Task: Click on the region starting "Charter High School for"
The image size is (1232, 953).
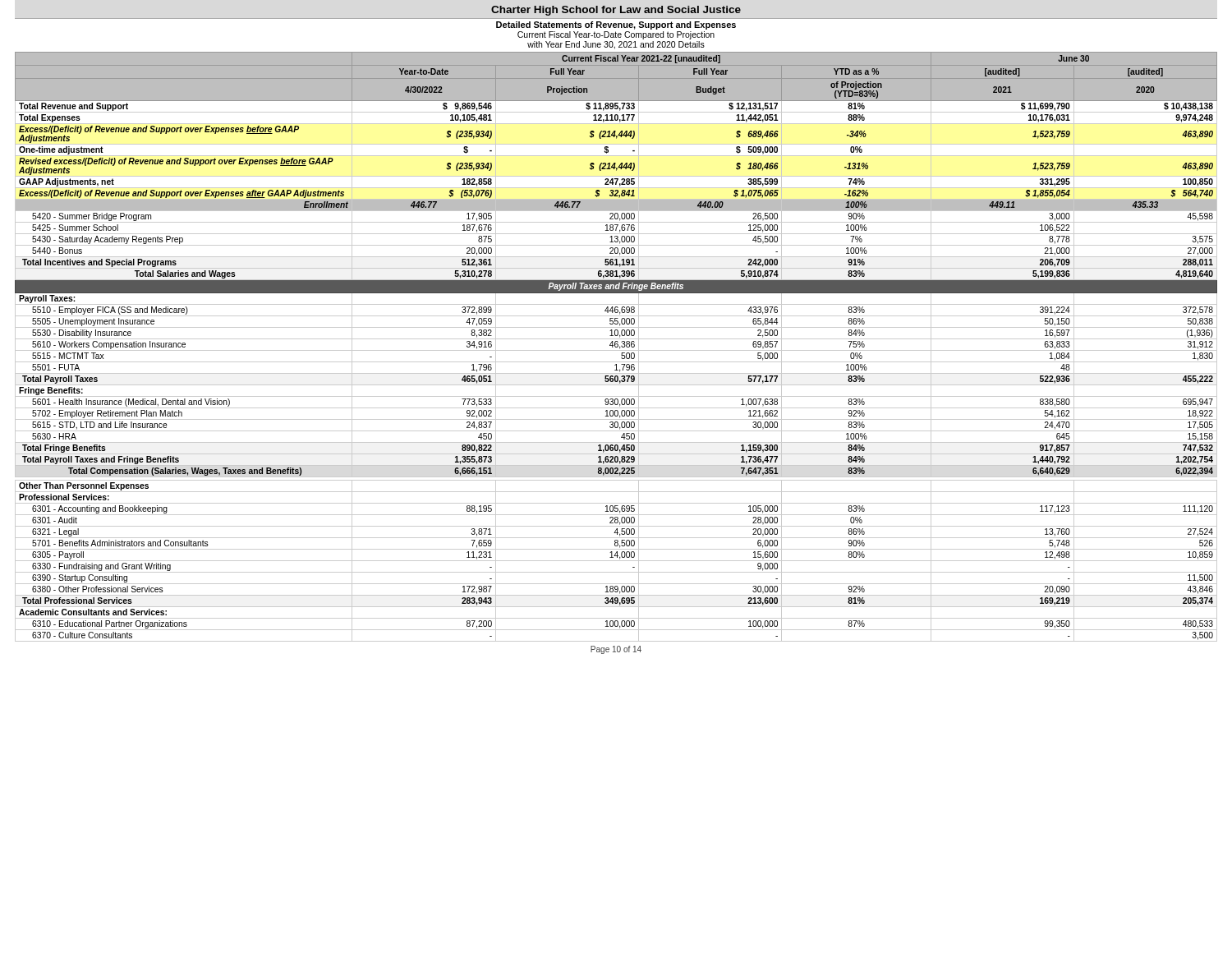Action: [x=616, y=9]
